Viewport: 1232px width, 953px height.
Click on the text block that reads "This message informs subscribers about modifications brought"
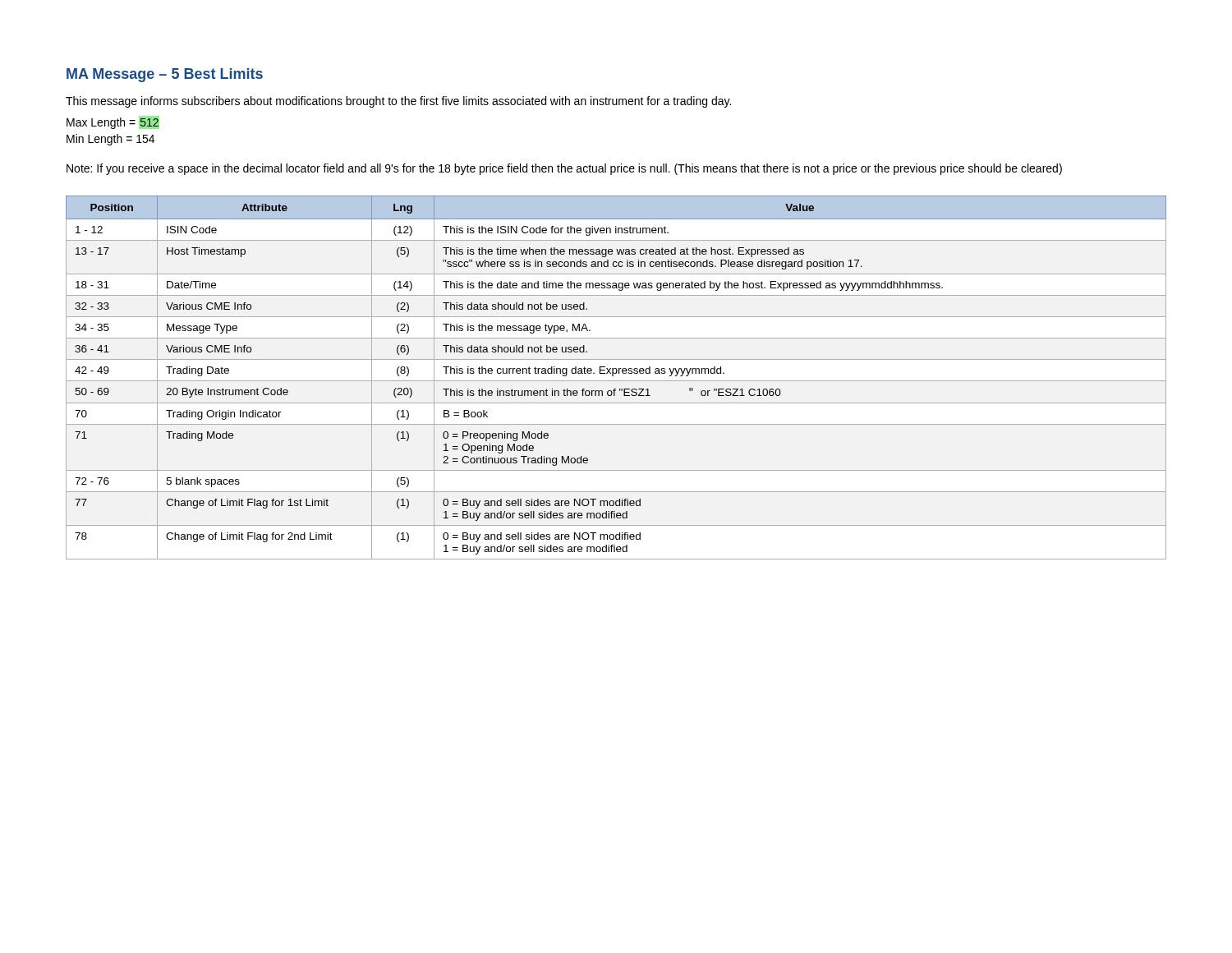(399, 101)
